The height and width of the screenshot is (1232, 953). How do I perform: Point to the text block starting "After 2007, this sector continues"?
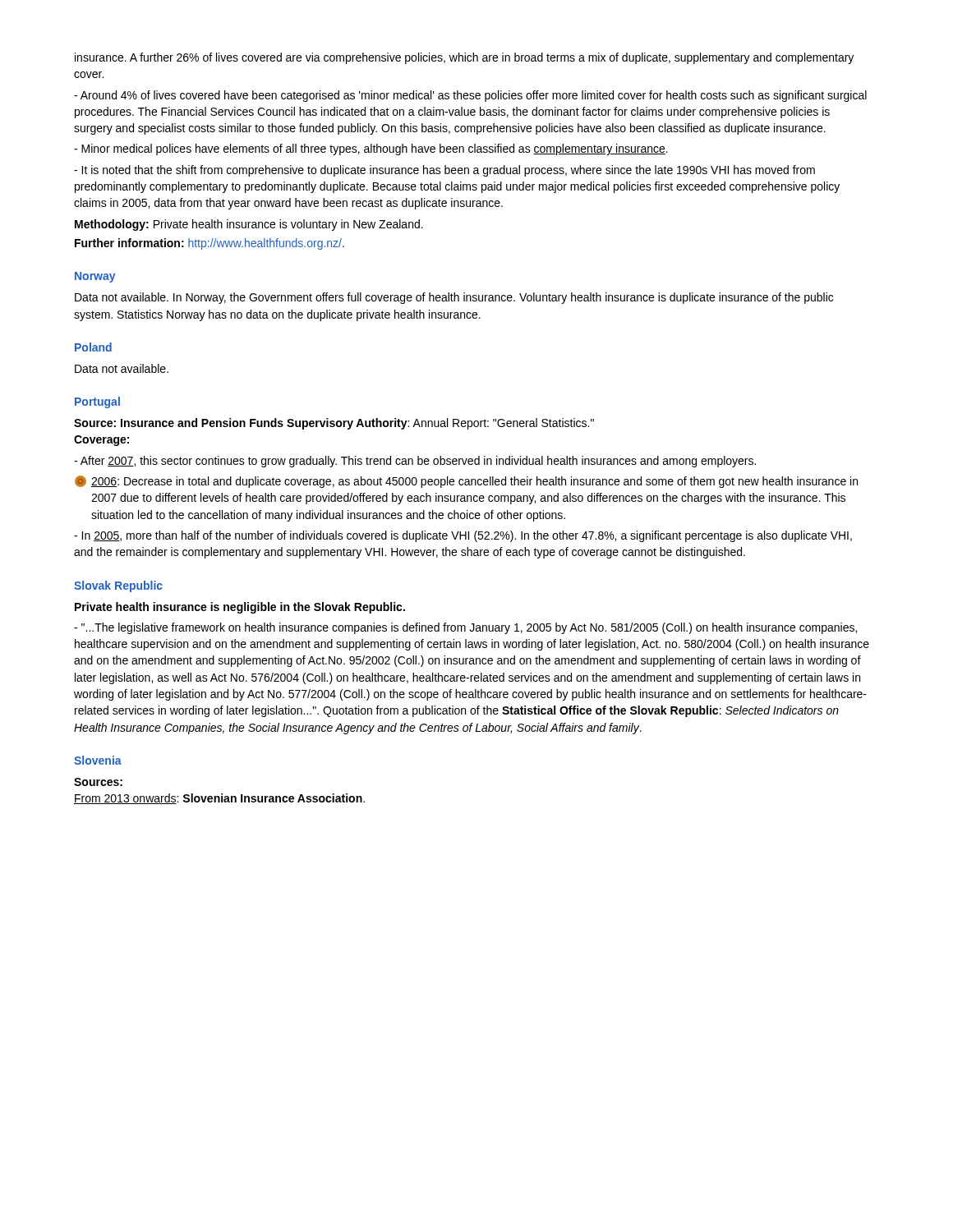(x=415, y=461)
